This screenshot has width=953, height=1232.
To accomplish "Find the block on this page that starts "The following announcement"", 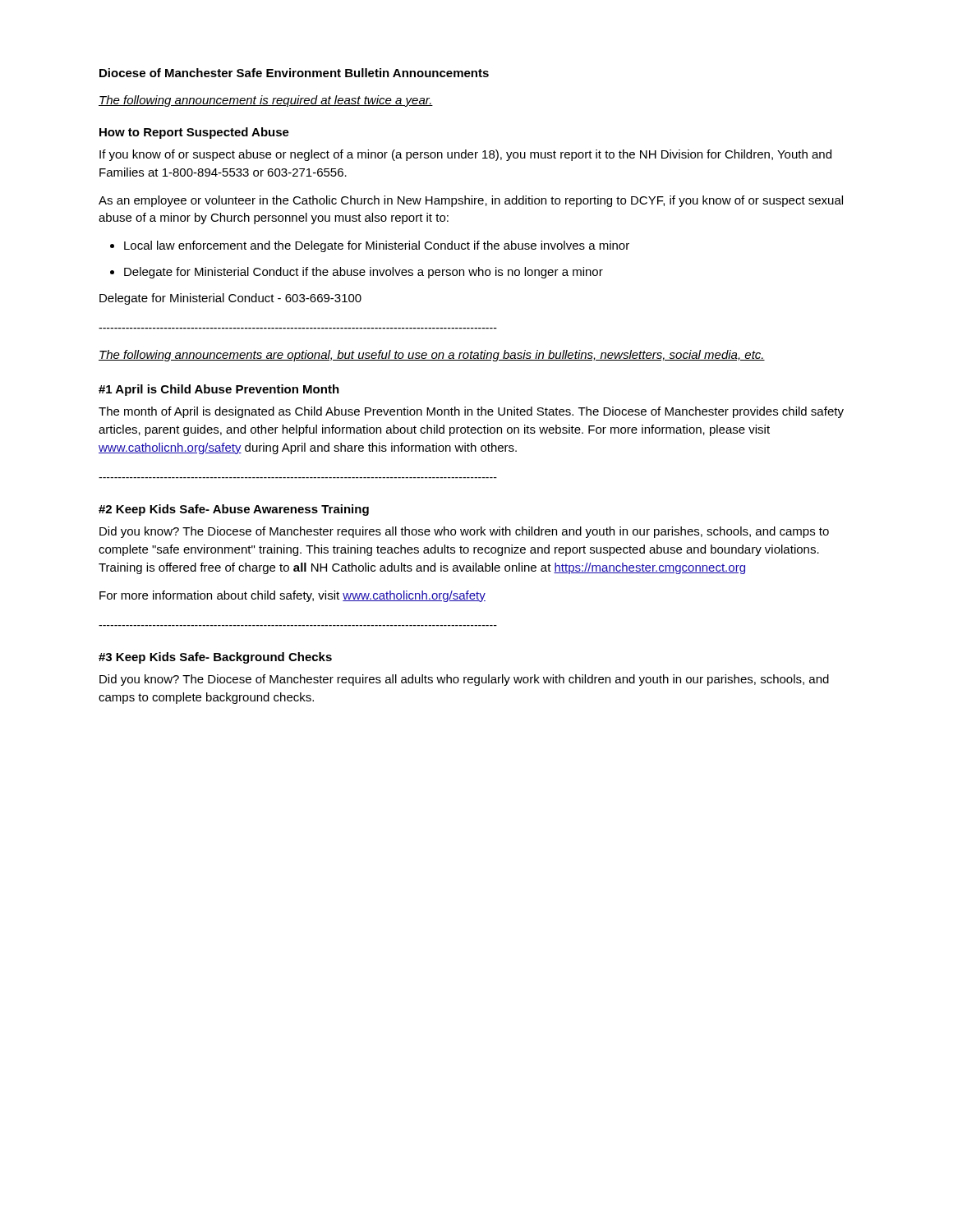I will click(x=265, y=100).
